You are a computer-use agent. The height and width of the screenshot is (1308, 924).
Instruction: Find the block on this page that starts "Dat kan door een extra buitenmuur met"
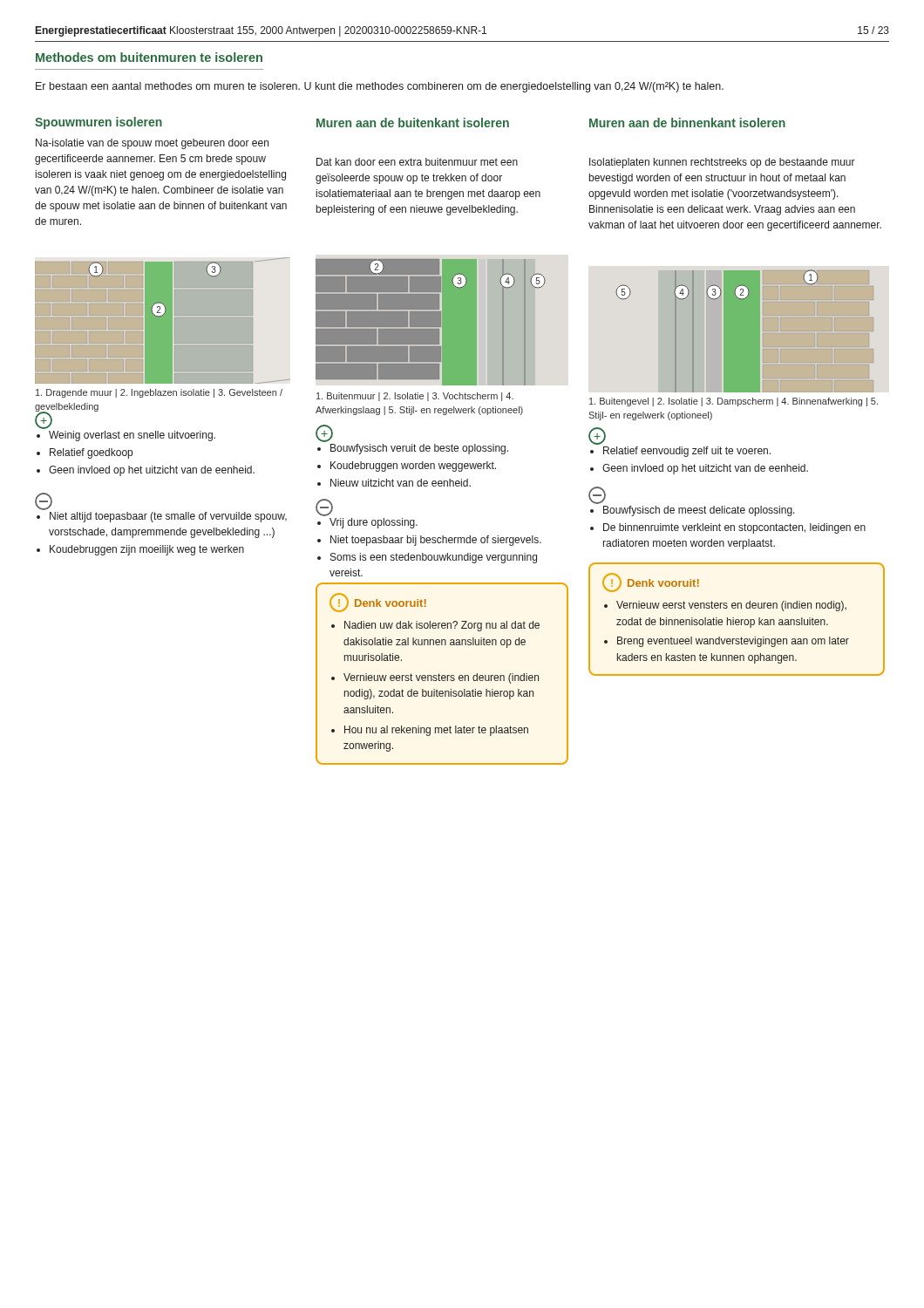[x=428, y=186]
